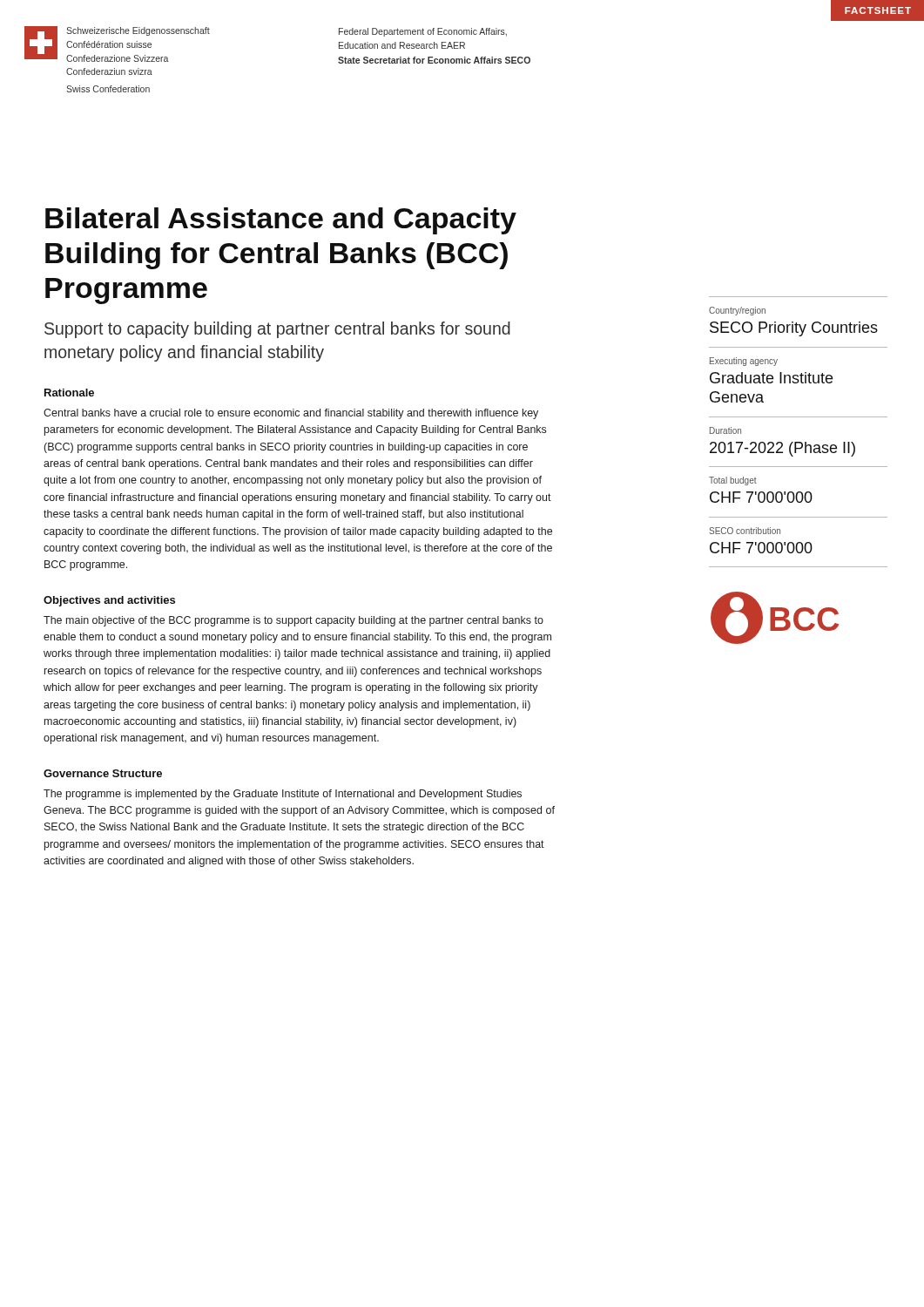
Task: Select the element starting "SECO contribution CHF 7'000'000"
Action: [798, 542]
